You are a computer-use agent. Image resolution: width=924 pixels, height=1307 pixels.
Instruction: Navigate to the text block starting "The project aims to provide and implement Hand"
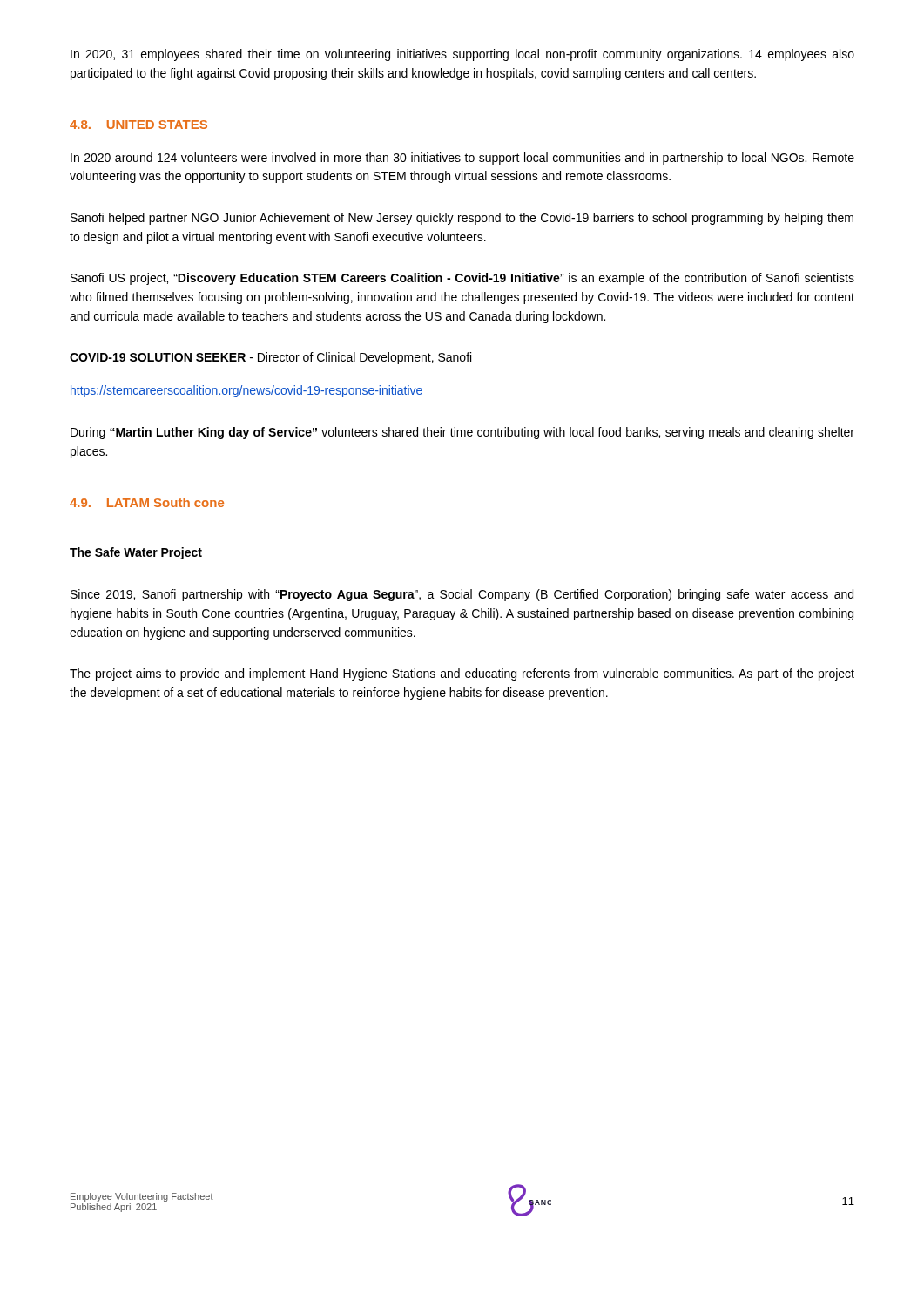[462, 684]
